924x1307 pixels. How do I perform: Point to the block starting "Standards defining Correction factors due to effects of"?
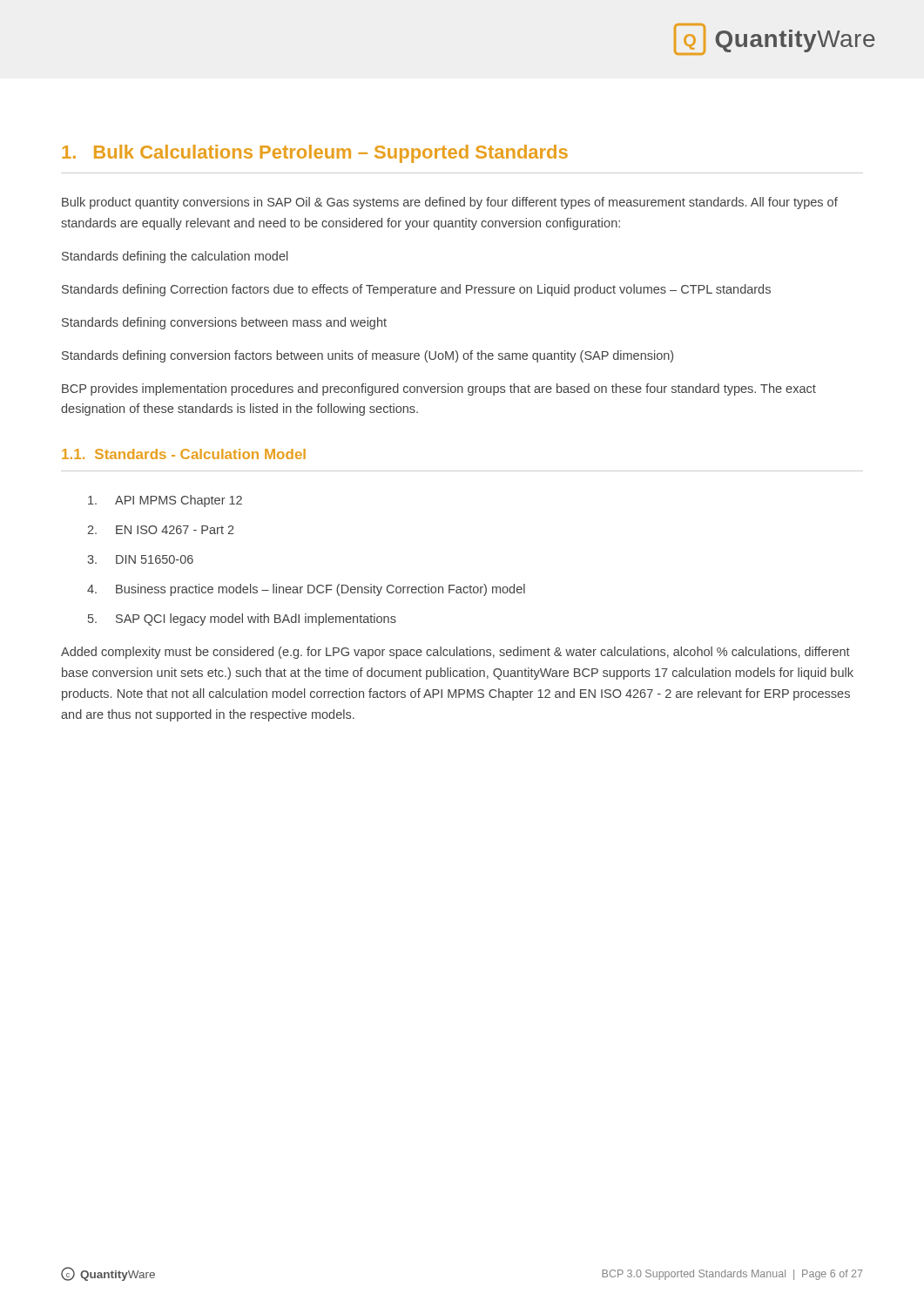416,289
